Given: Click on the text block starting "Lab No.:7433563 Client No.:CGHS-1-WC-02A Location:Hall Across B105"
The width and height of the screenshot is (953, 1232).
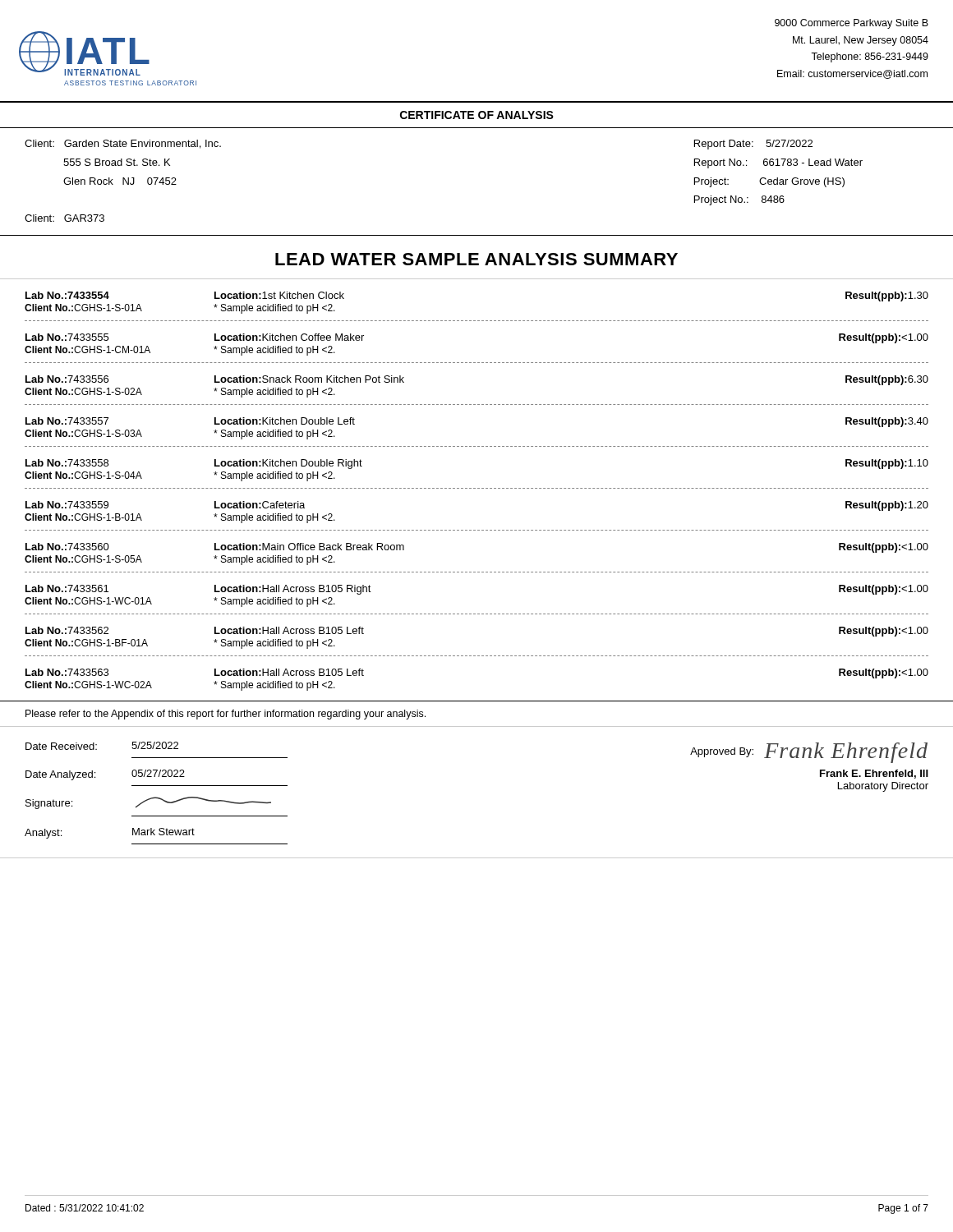Looking at the screenshot, I should click(65, 675).
